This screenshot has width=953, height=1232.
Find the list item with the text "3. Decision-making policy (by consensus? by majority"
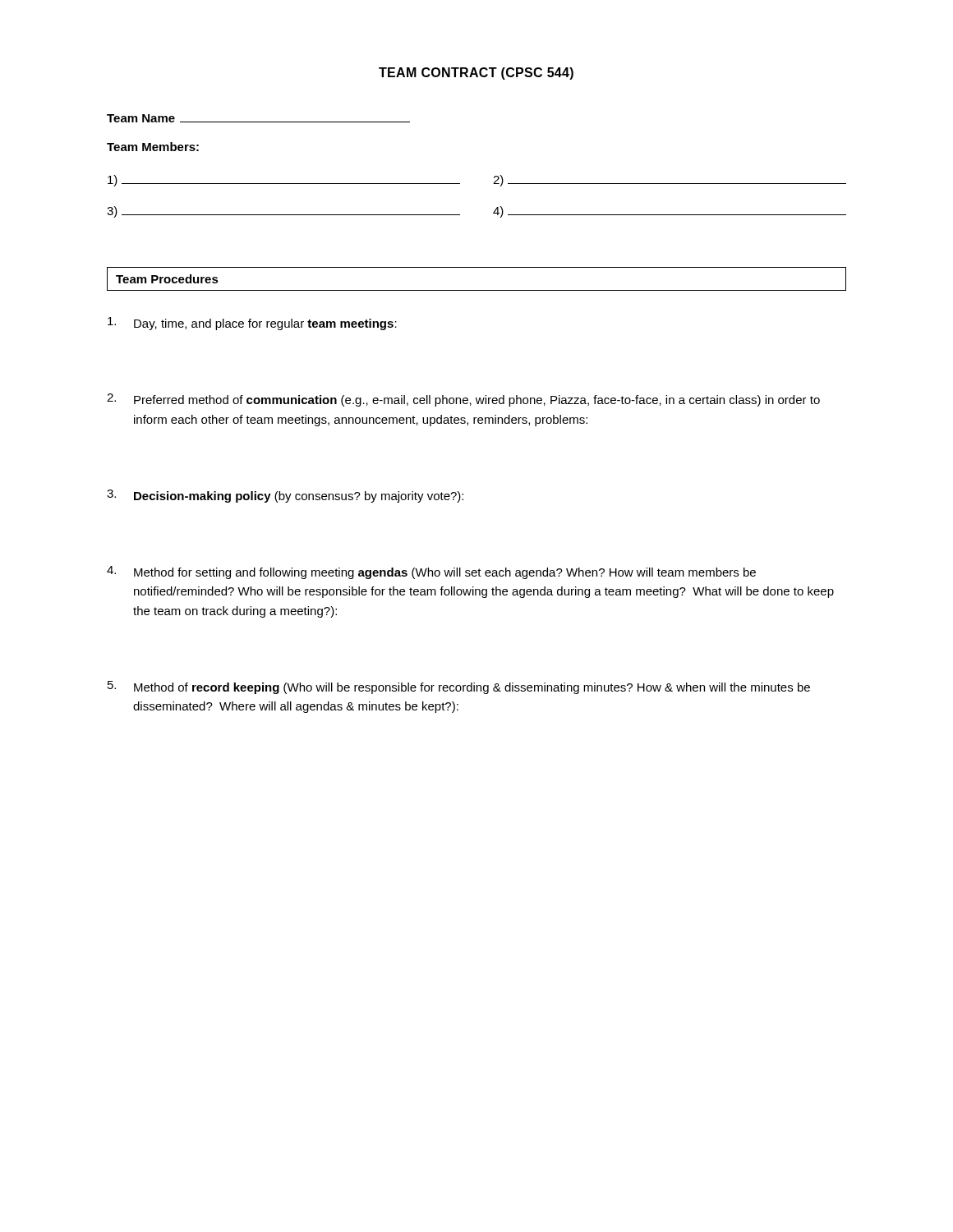coord(286,496)
